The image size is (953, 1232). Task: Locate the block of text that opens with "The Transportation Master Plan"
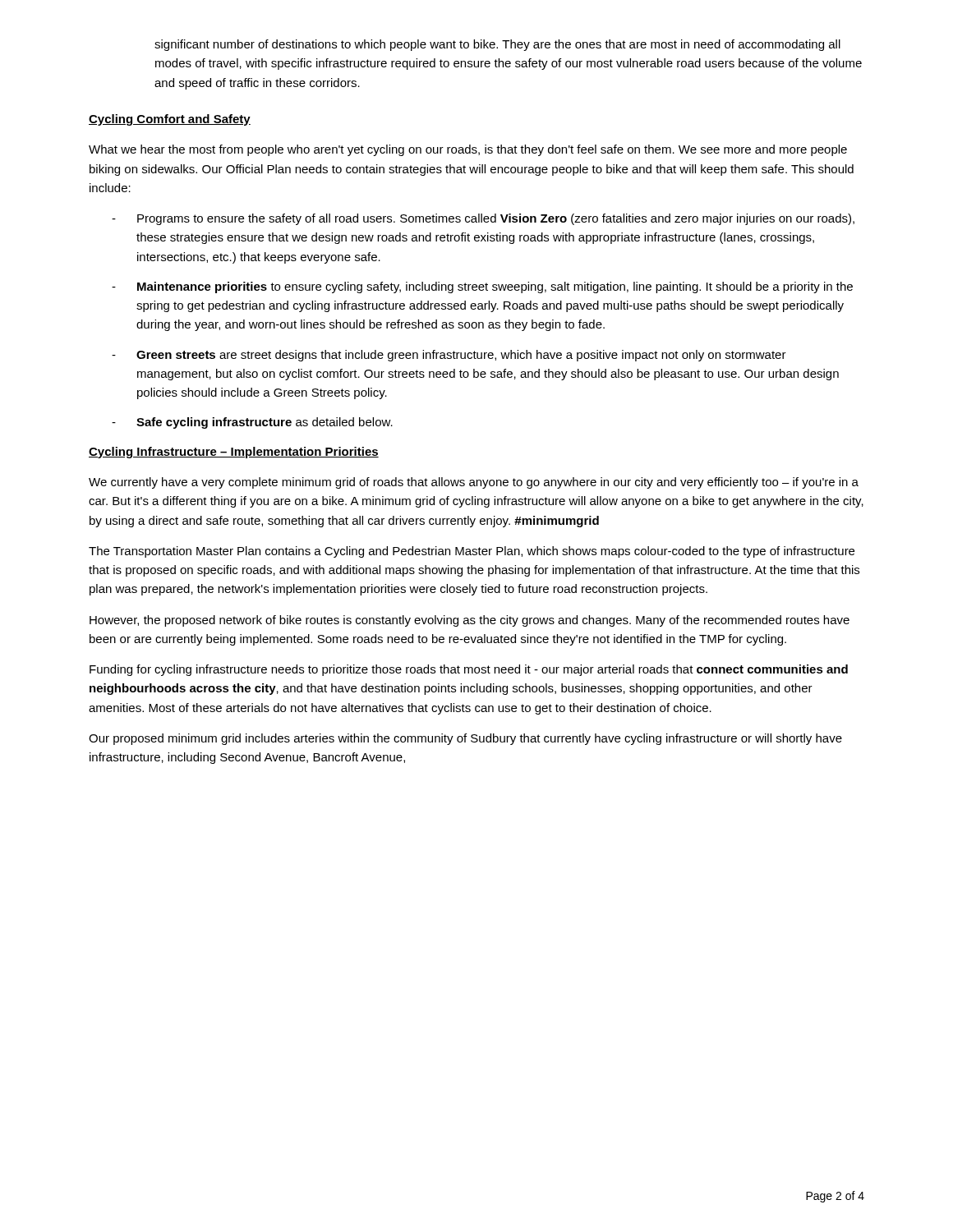[474, 570]
